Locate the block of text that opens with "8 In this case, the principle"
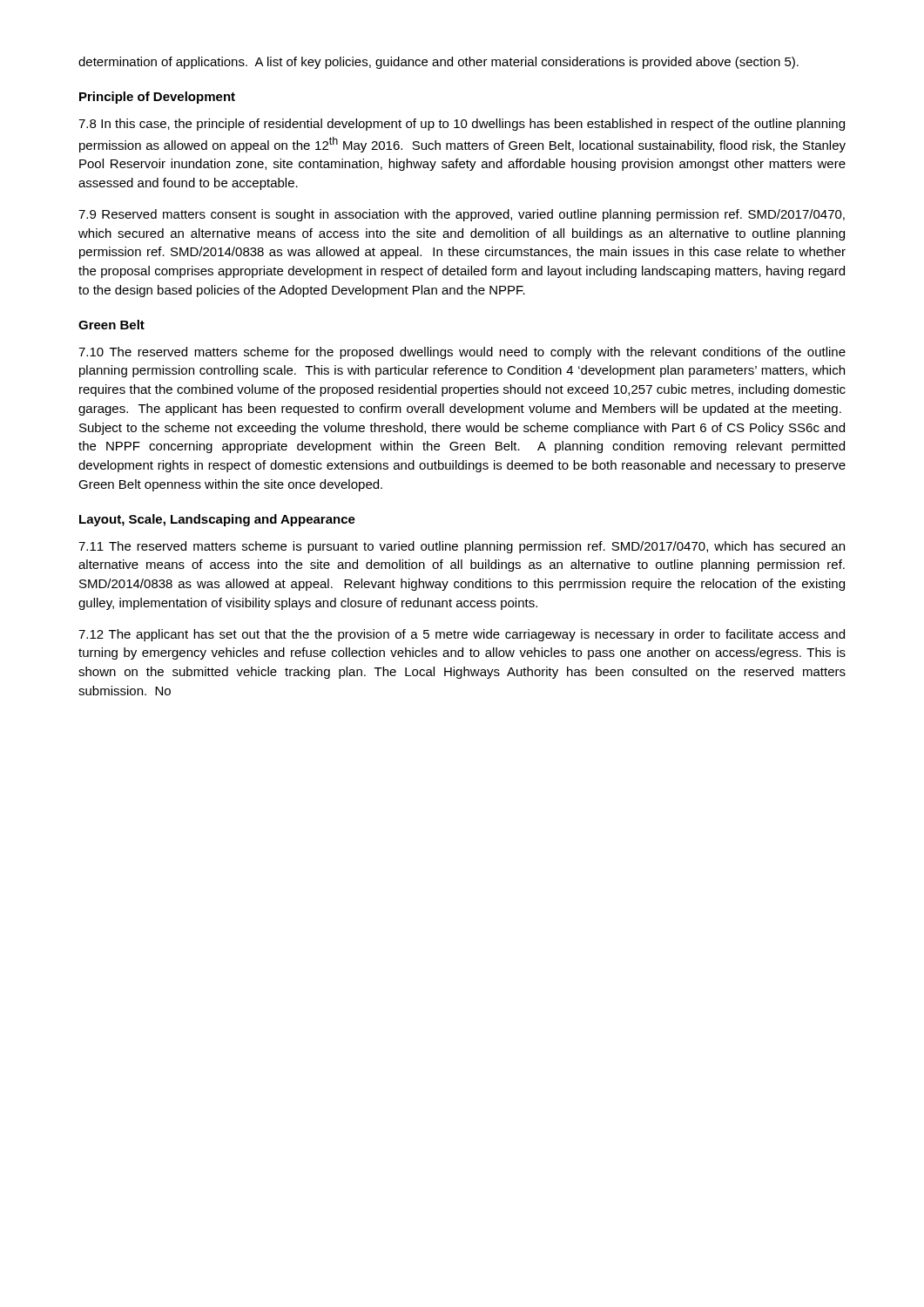The height and width of the screenshot is (1307, 924). (x=462, y=153)
